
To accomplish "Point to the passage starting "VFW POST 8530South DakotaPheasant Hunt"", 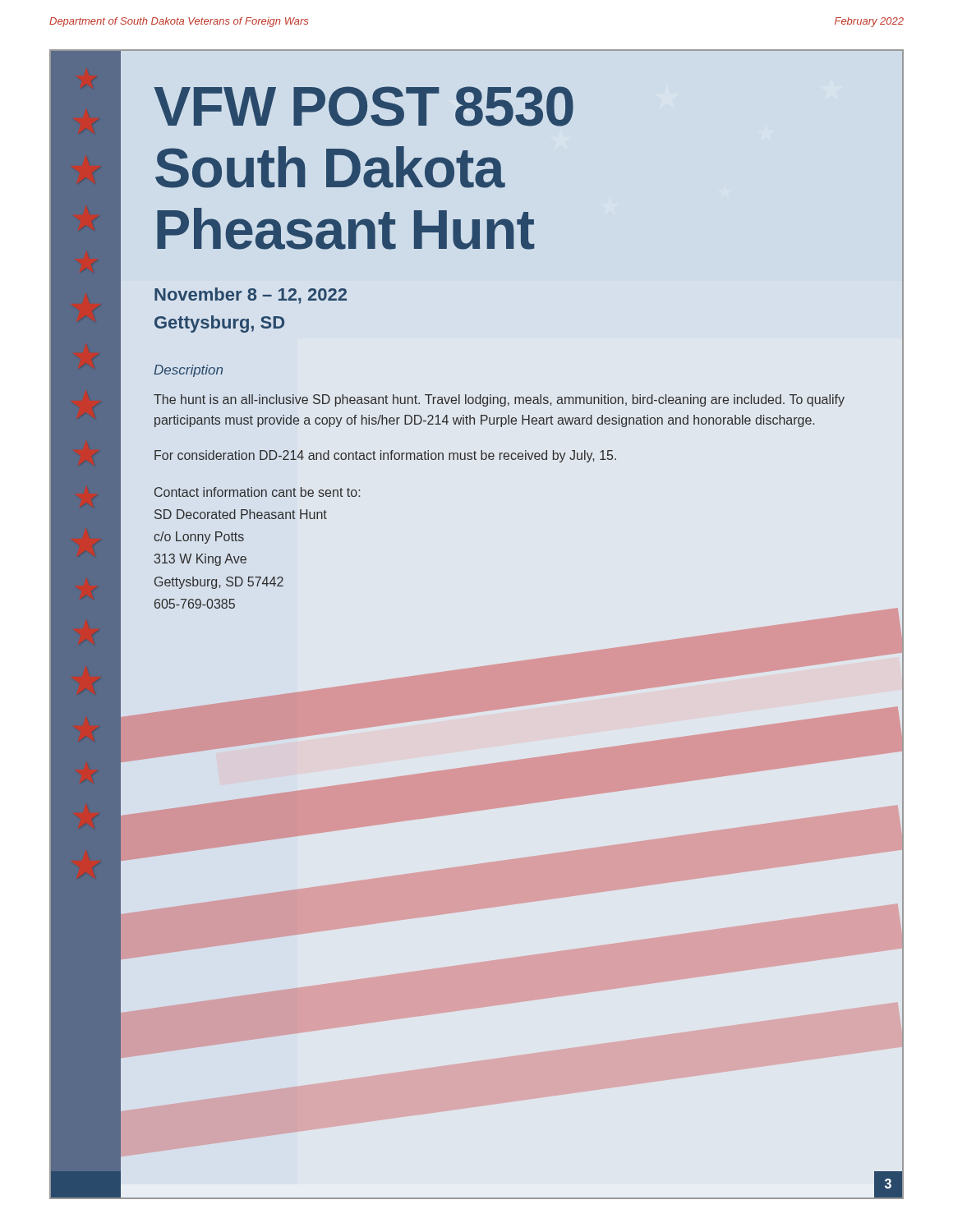I will (364, 168).
